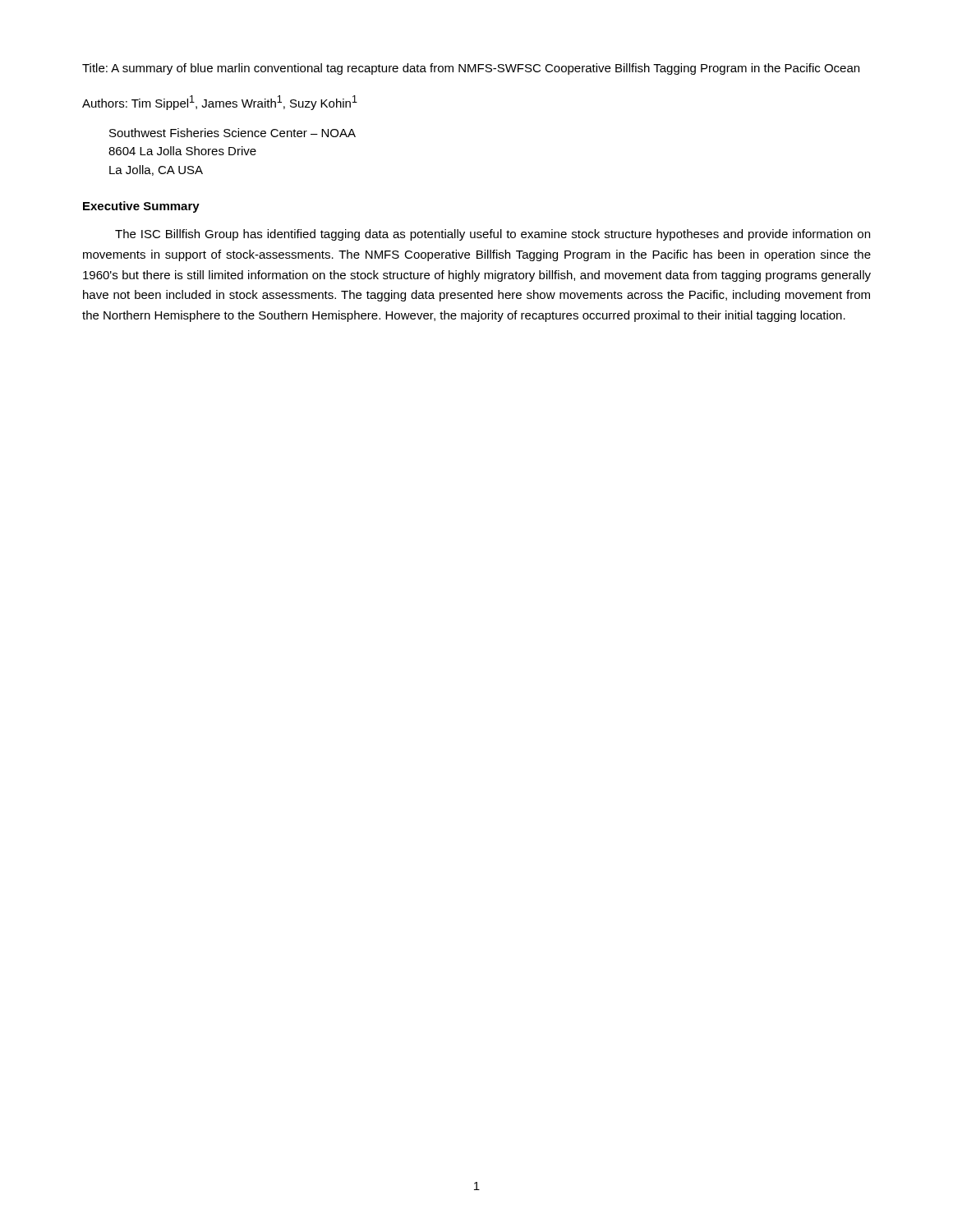The height and width of the screenshot is (1232, 953).
Task: Locate a section header
Action: 141,206
